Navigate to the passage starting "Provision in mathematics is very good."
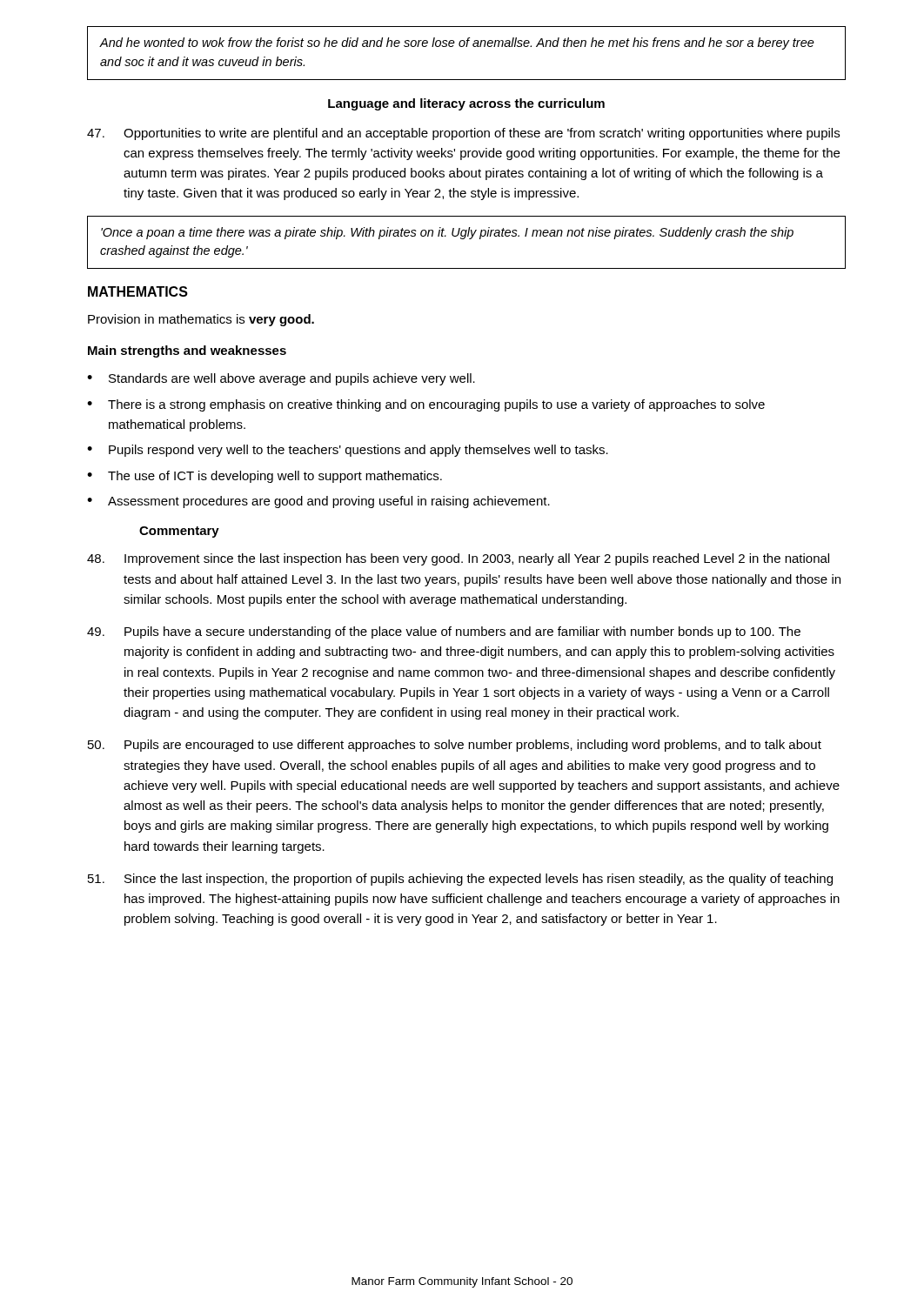924x1305 pixels. pyautogui.click(x=201, y=319)
